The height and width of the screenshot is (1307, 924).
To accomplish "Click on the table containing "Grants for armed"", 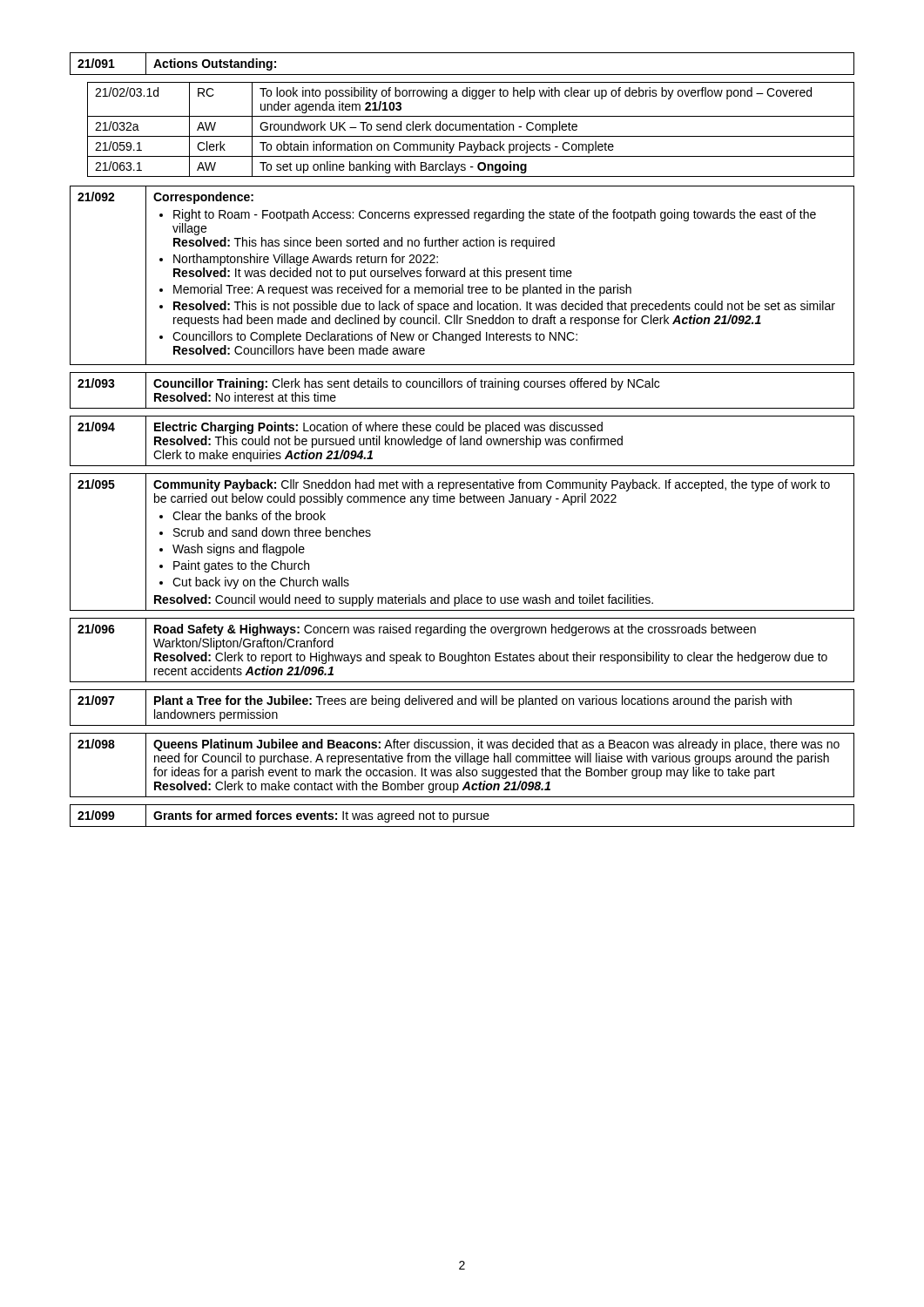I will tap(462, 816).
